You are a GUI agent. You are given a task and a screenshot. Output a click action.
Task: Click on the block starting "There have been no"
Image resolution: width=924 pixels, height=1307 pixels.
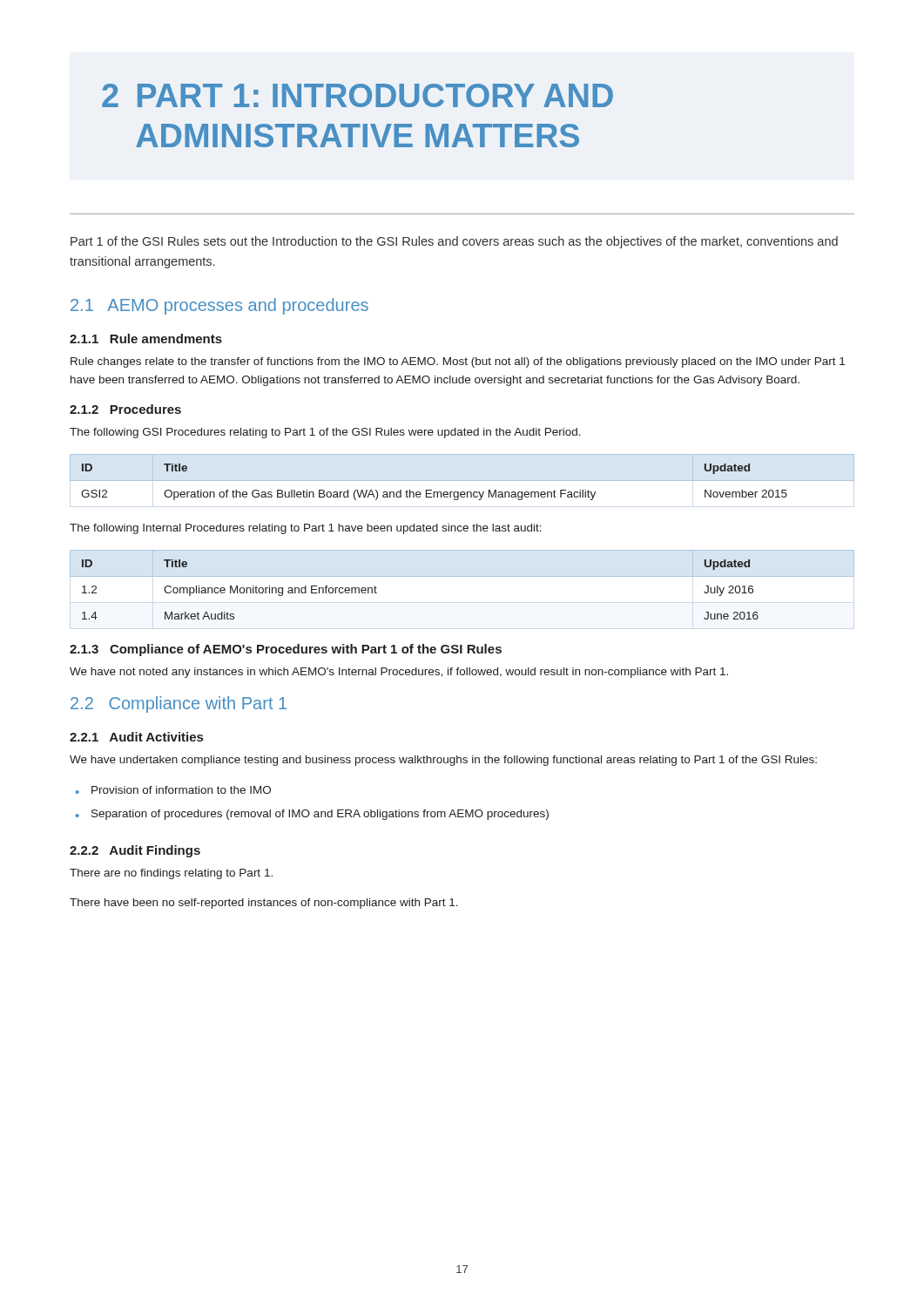click(x=264, y=903)
